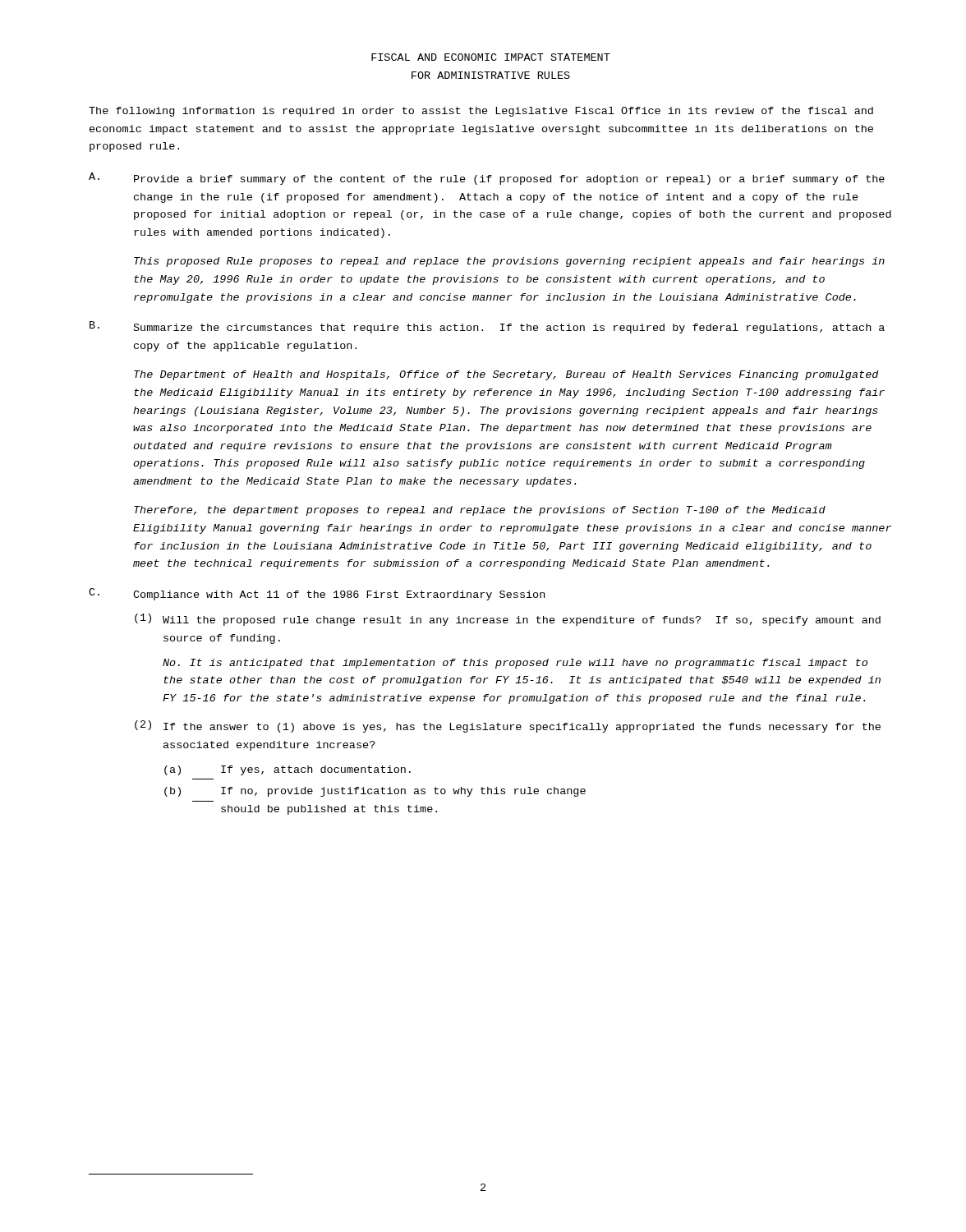Find the list item containing "(a) If yes, attach documentation. (b) If"
Viewport: 966px width, 1232px height.
coord(527,790)
